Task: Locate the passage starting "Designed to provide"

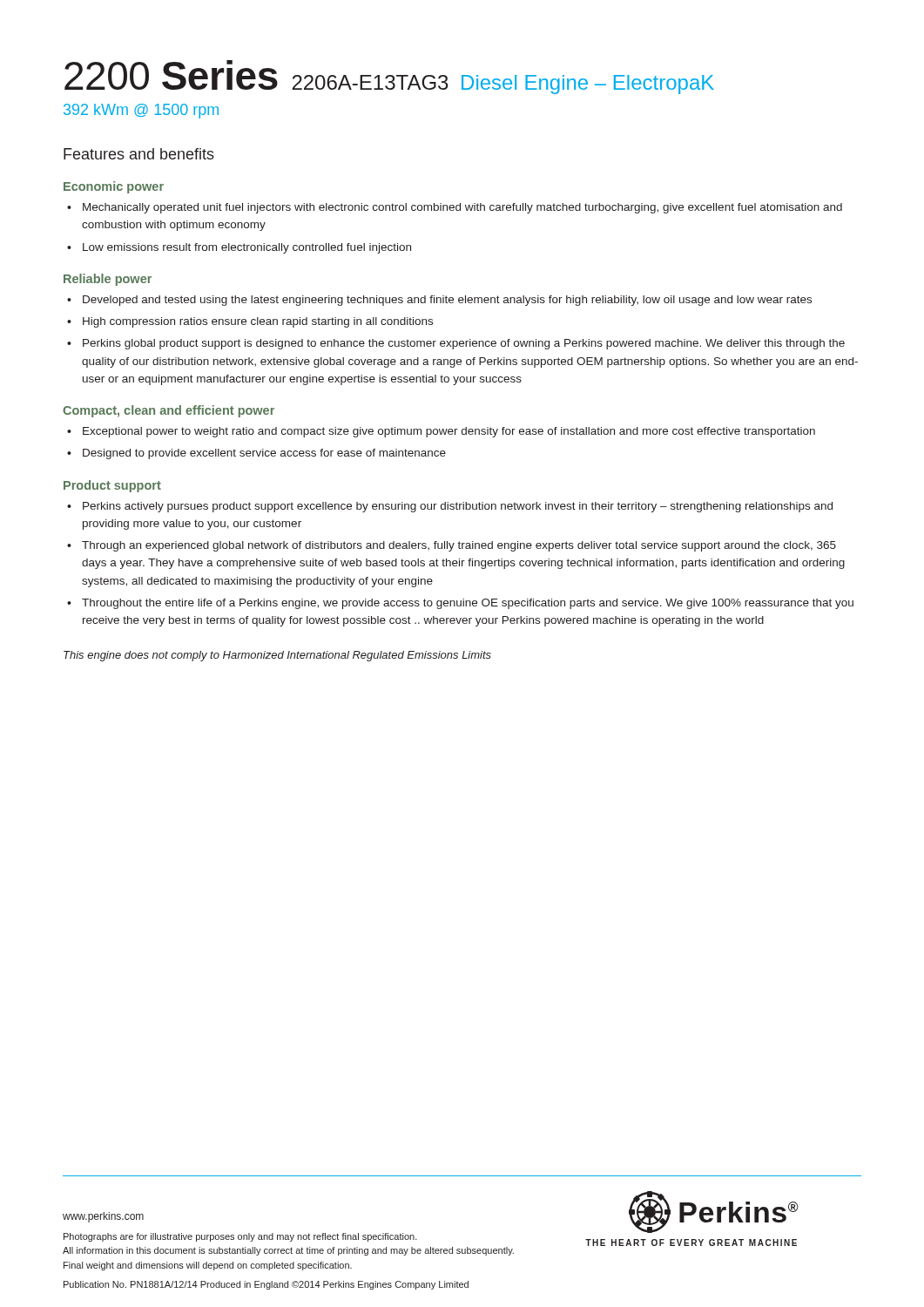Action: click(264, 453)
